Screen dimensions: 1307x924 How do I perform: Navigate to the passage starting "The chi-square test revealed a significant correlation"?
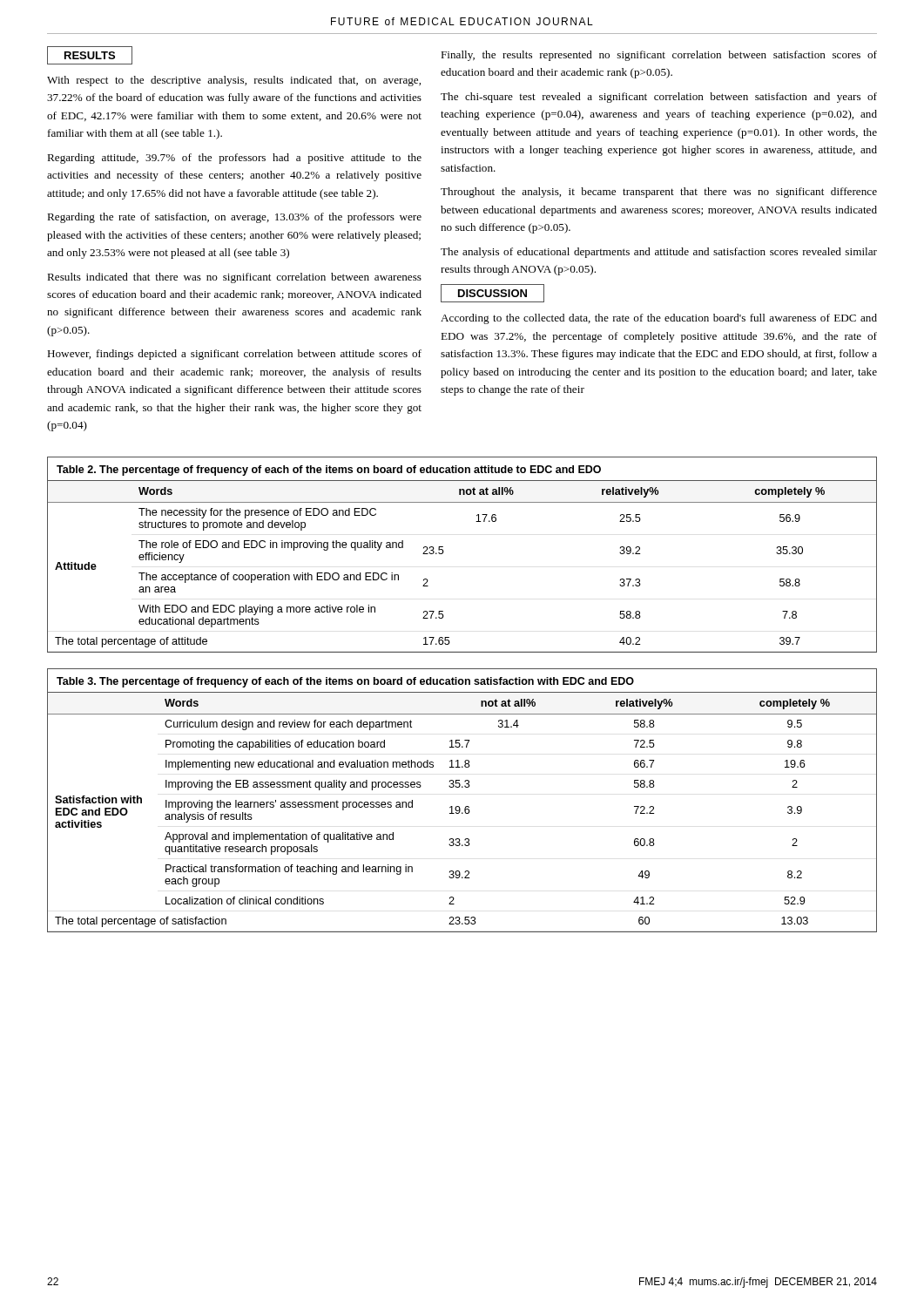[x=659, y=132]
